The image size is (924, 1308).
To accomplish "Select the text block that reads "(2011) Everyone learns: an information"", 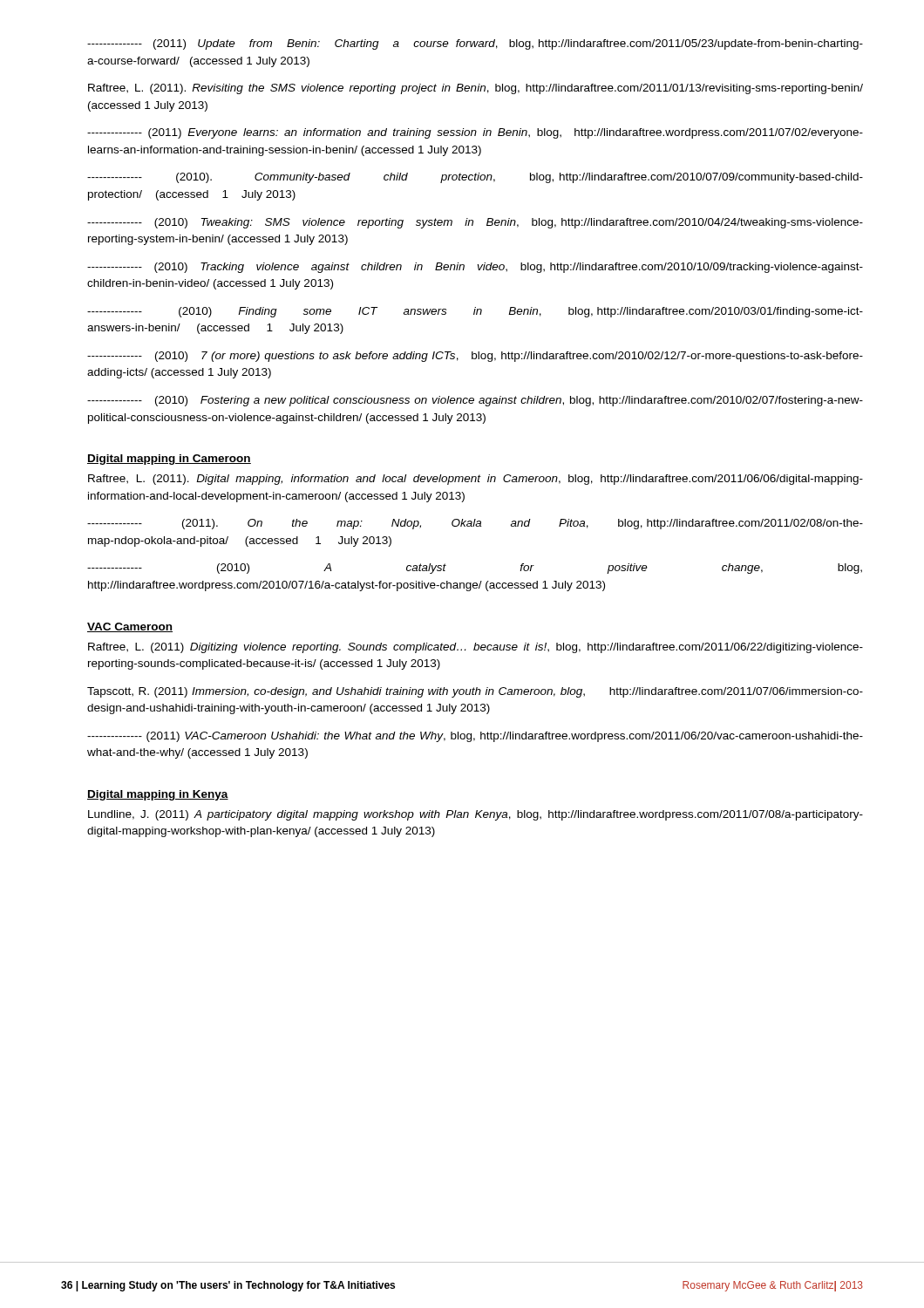I will (x=475, y=141).
